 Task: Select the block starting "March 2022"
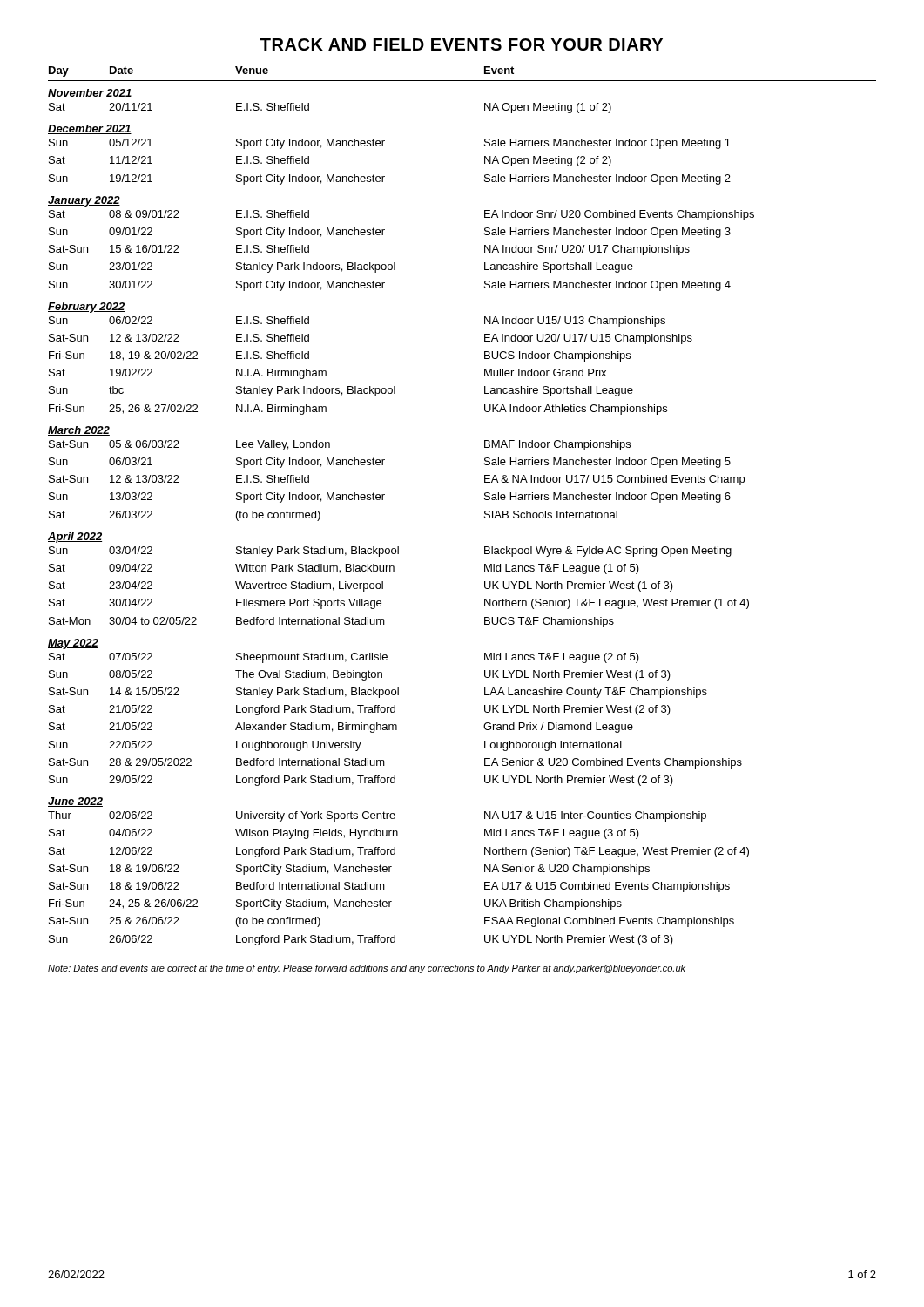pos(79,430)
